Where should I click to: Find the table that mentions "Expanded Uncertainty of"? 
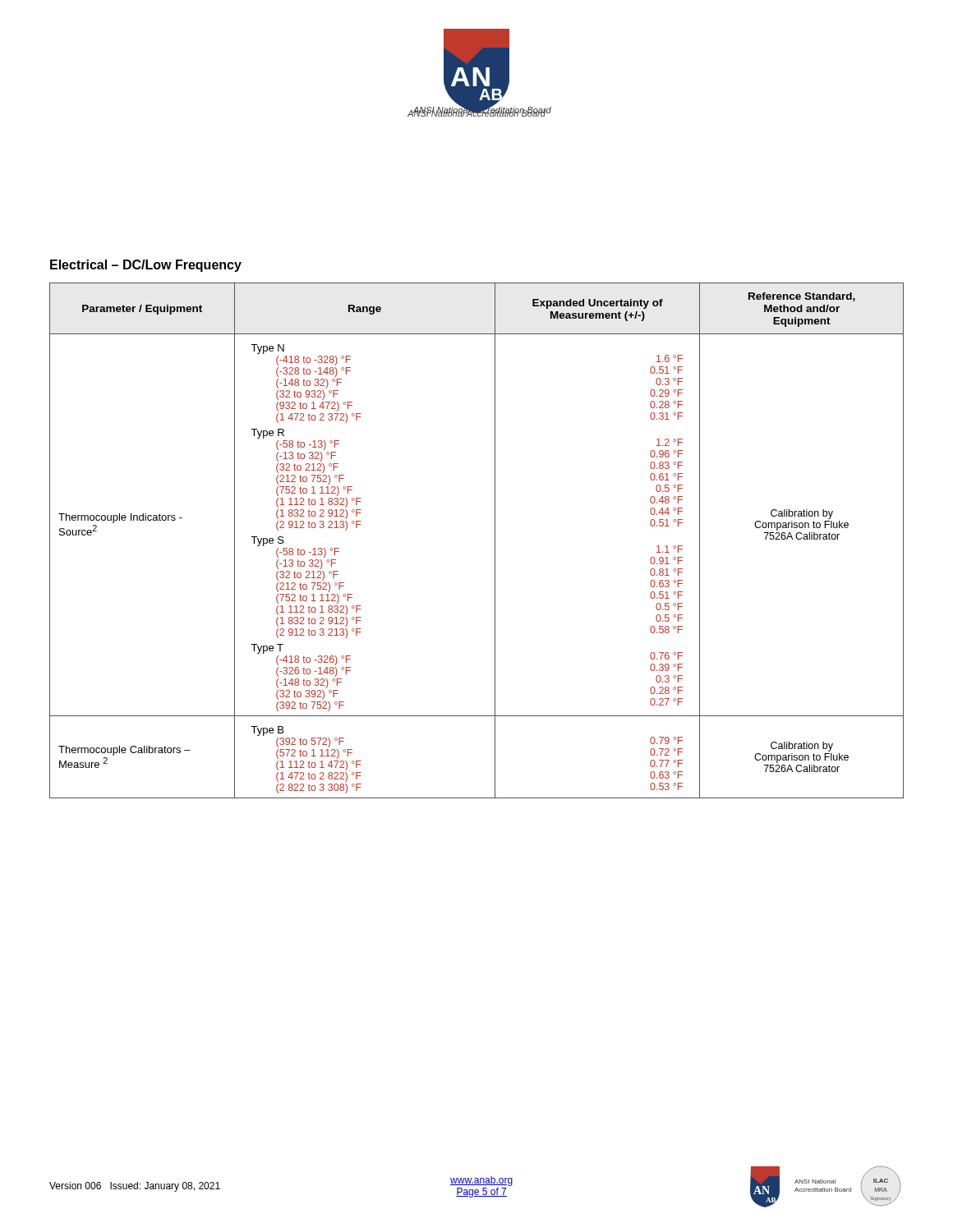(x=476, y=540)
